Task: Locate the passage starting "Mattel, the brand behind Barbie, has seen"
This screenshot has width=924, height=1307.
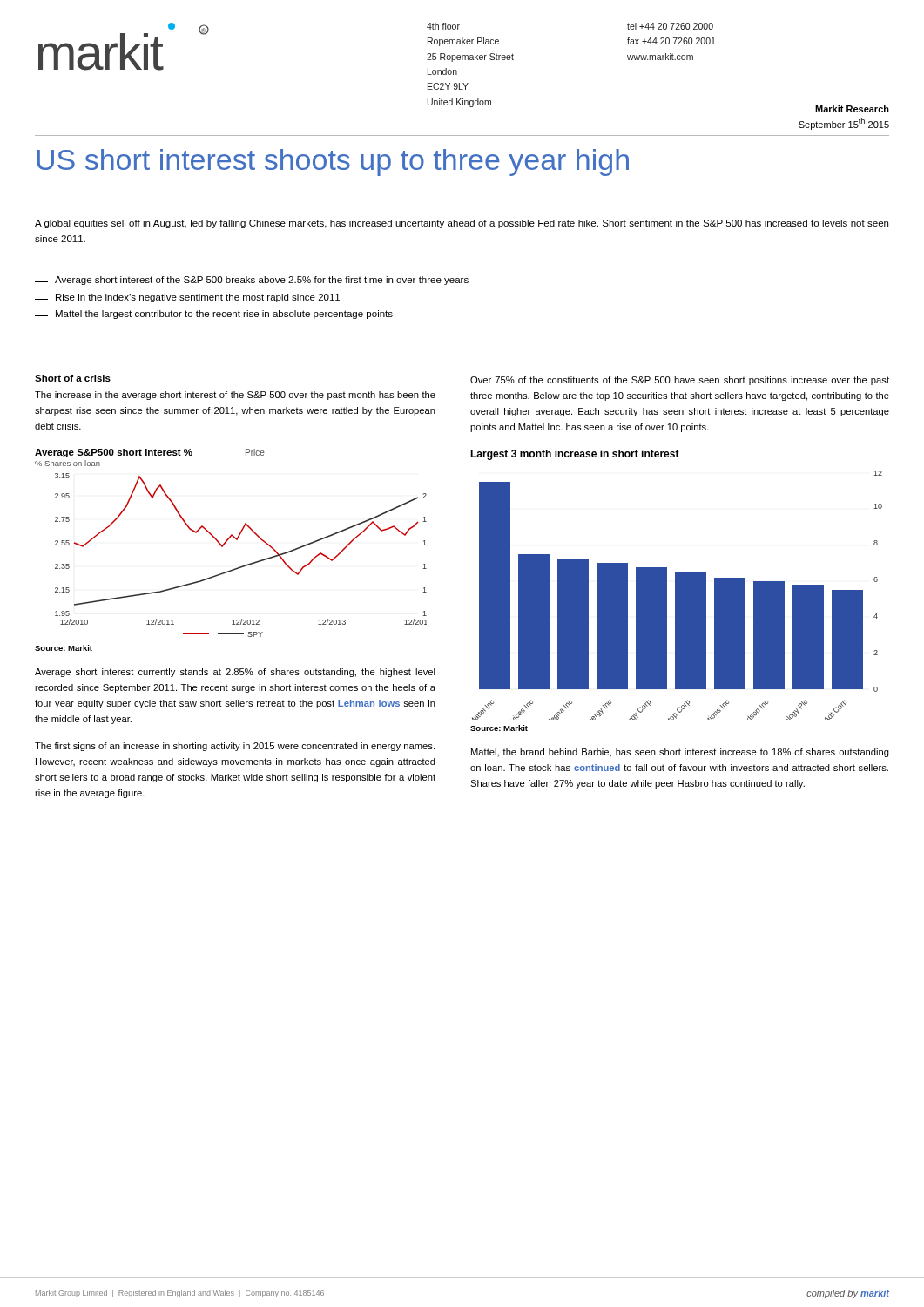Action: (680, 767)
